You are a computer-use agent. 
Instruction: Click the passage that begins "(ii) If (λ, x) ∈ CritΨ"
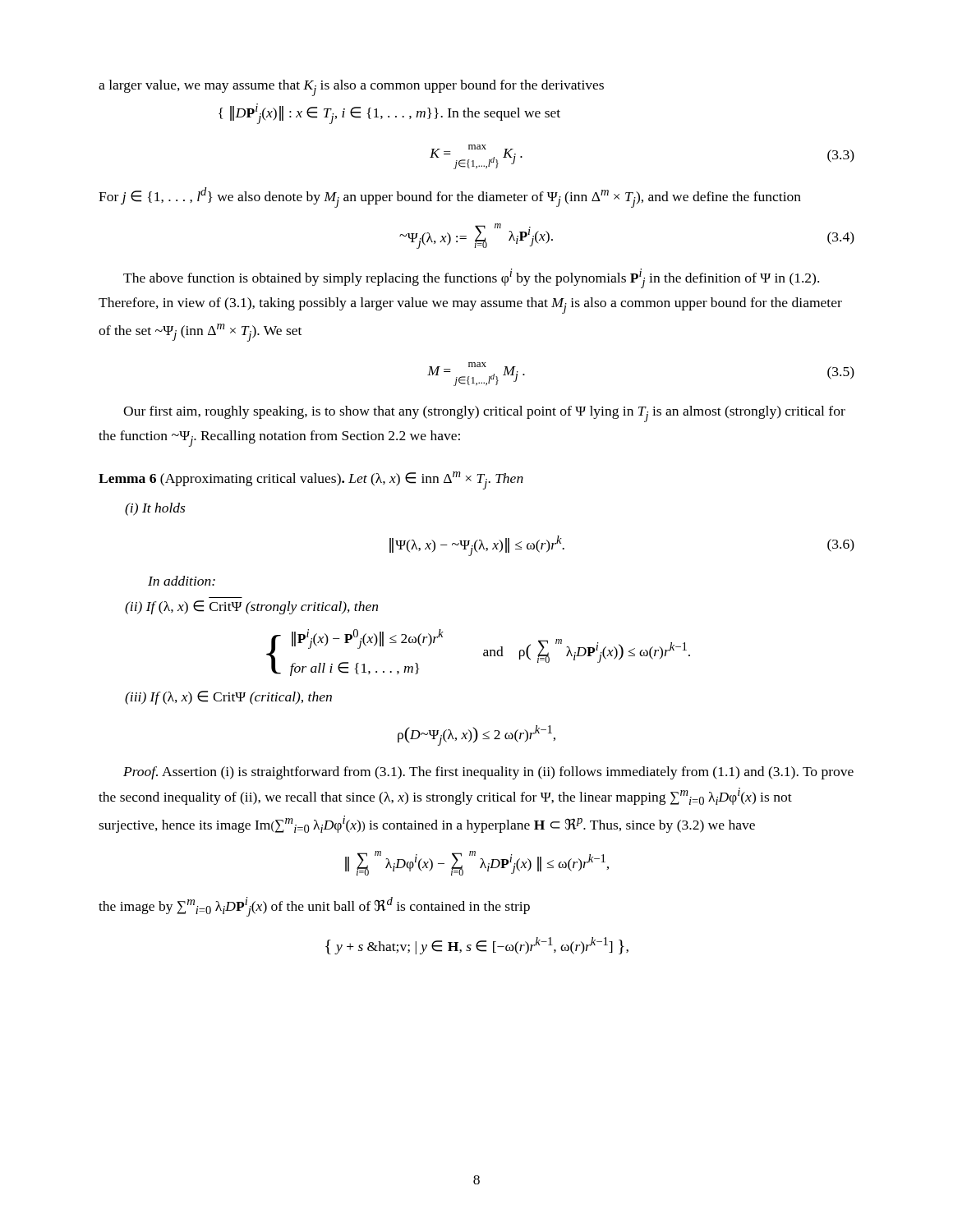point(252,606)
